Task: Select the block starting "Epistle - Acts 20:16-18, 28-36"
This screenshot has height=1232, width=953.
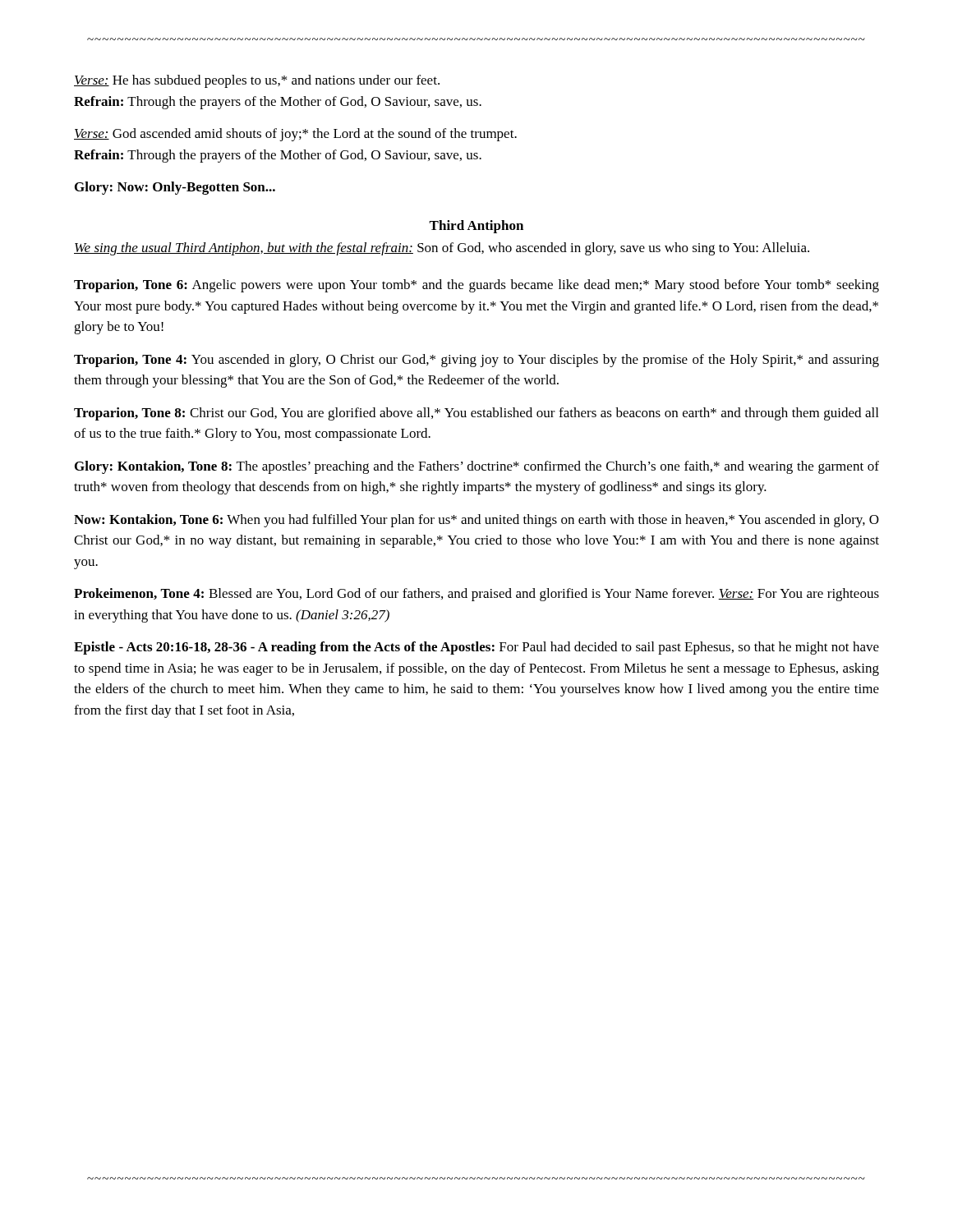Action: [476, 678]
